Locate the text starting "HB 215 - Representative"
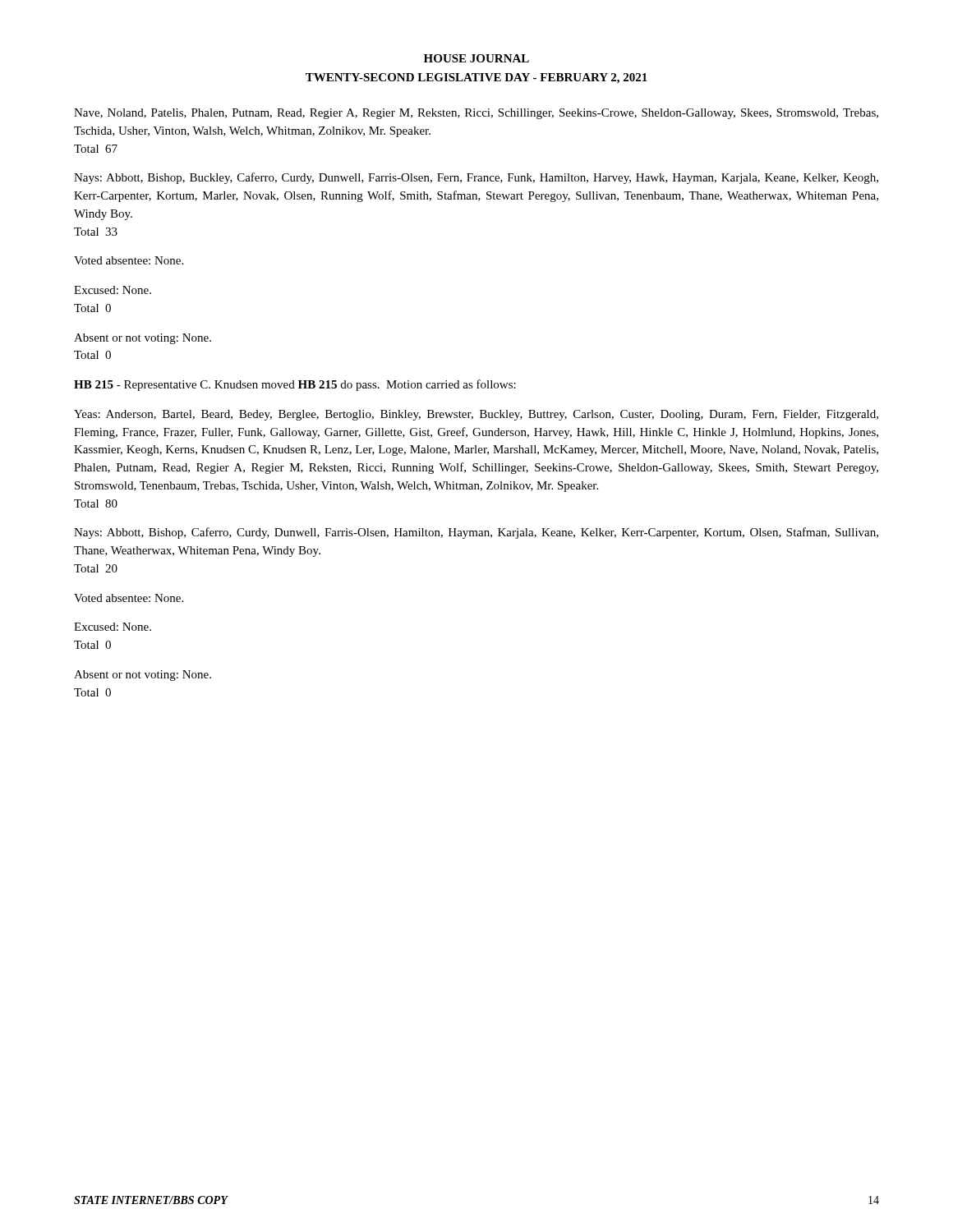 coord(295,384)
